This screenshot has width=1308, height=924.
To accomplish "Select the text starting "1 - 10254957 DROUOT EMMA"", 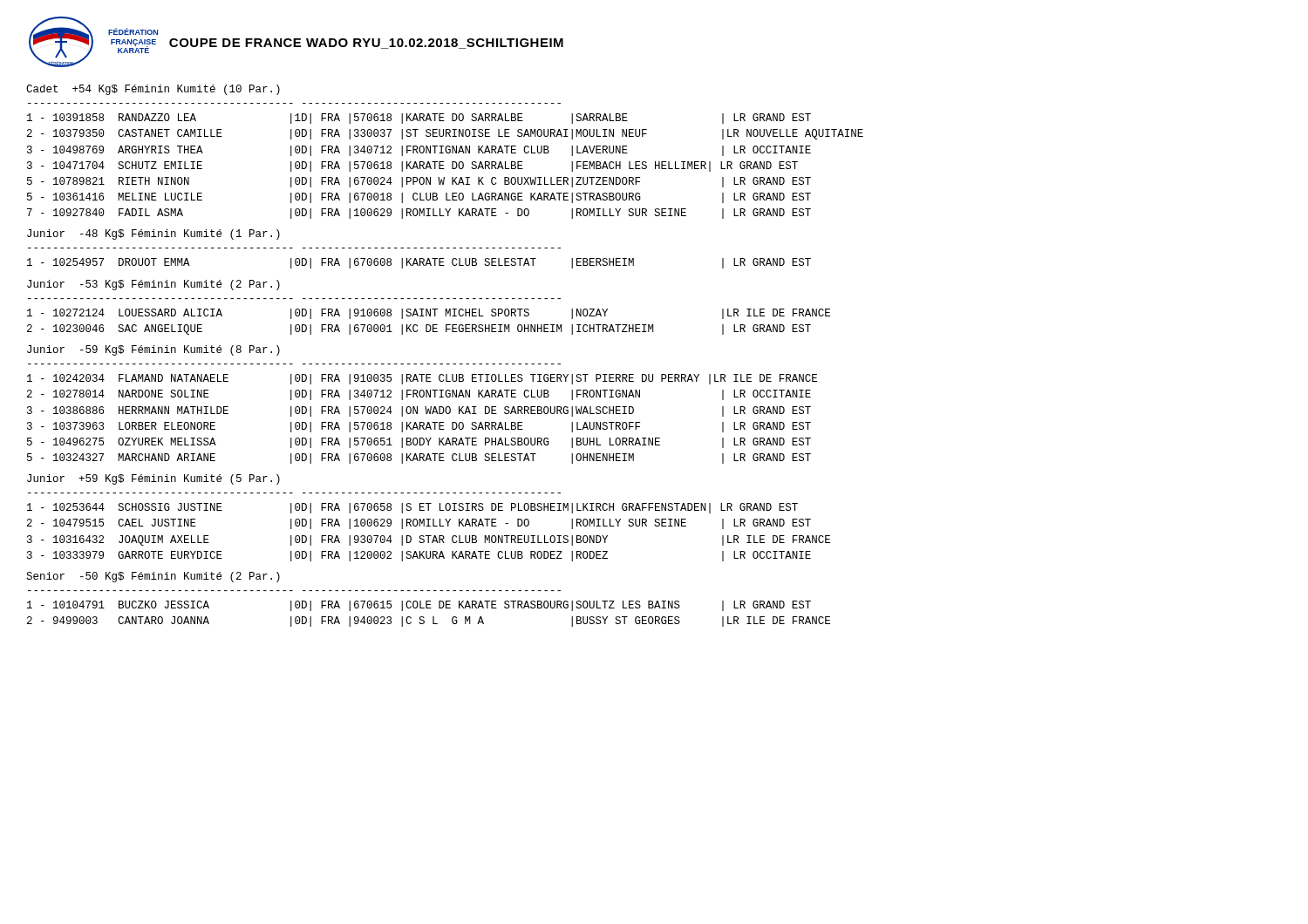I will point(419,264).
